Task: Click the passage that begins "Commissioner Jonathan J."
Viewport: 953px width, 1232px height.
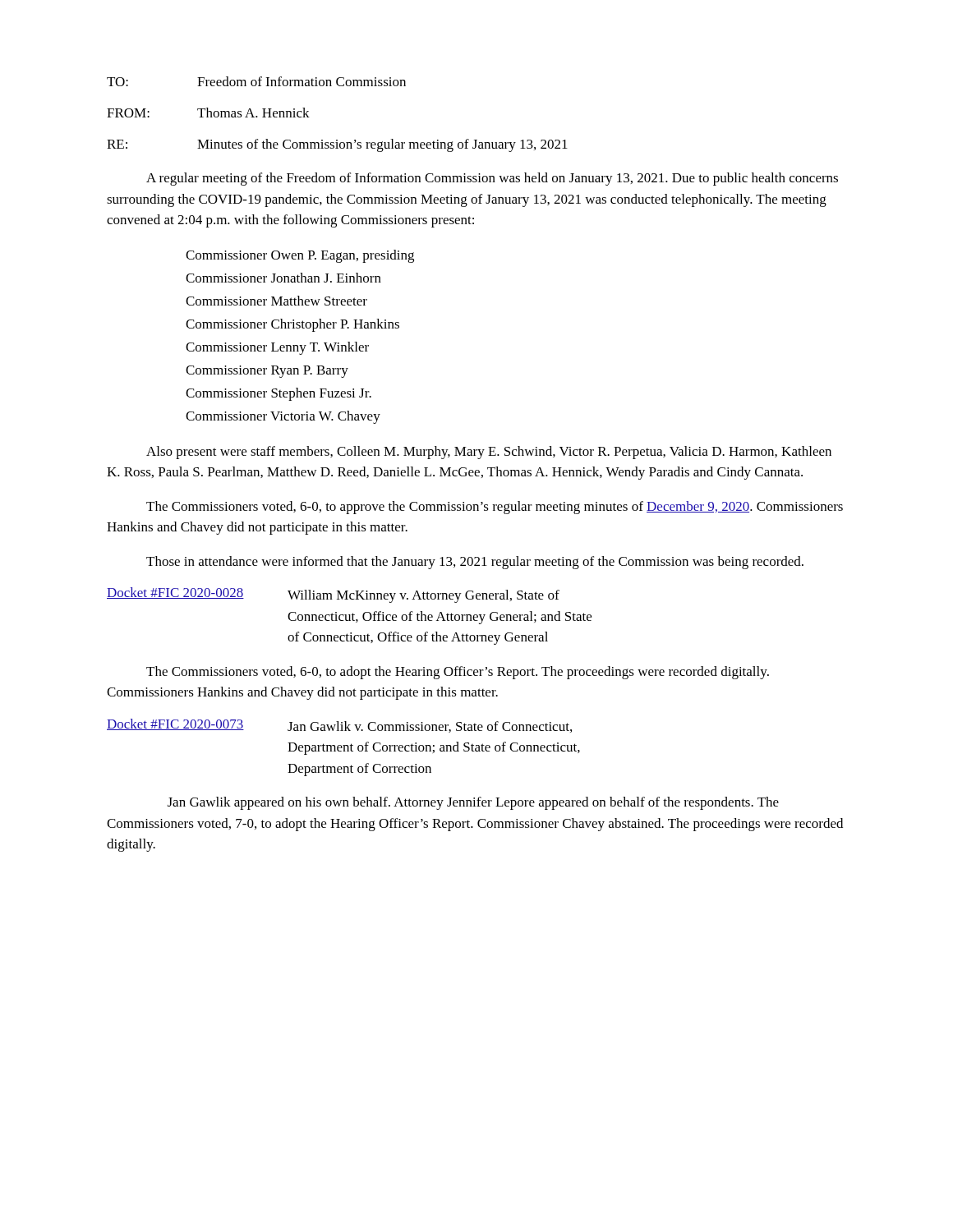Action: click(x=283, y=278)
